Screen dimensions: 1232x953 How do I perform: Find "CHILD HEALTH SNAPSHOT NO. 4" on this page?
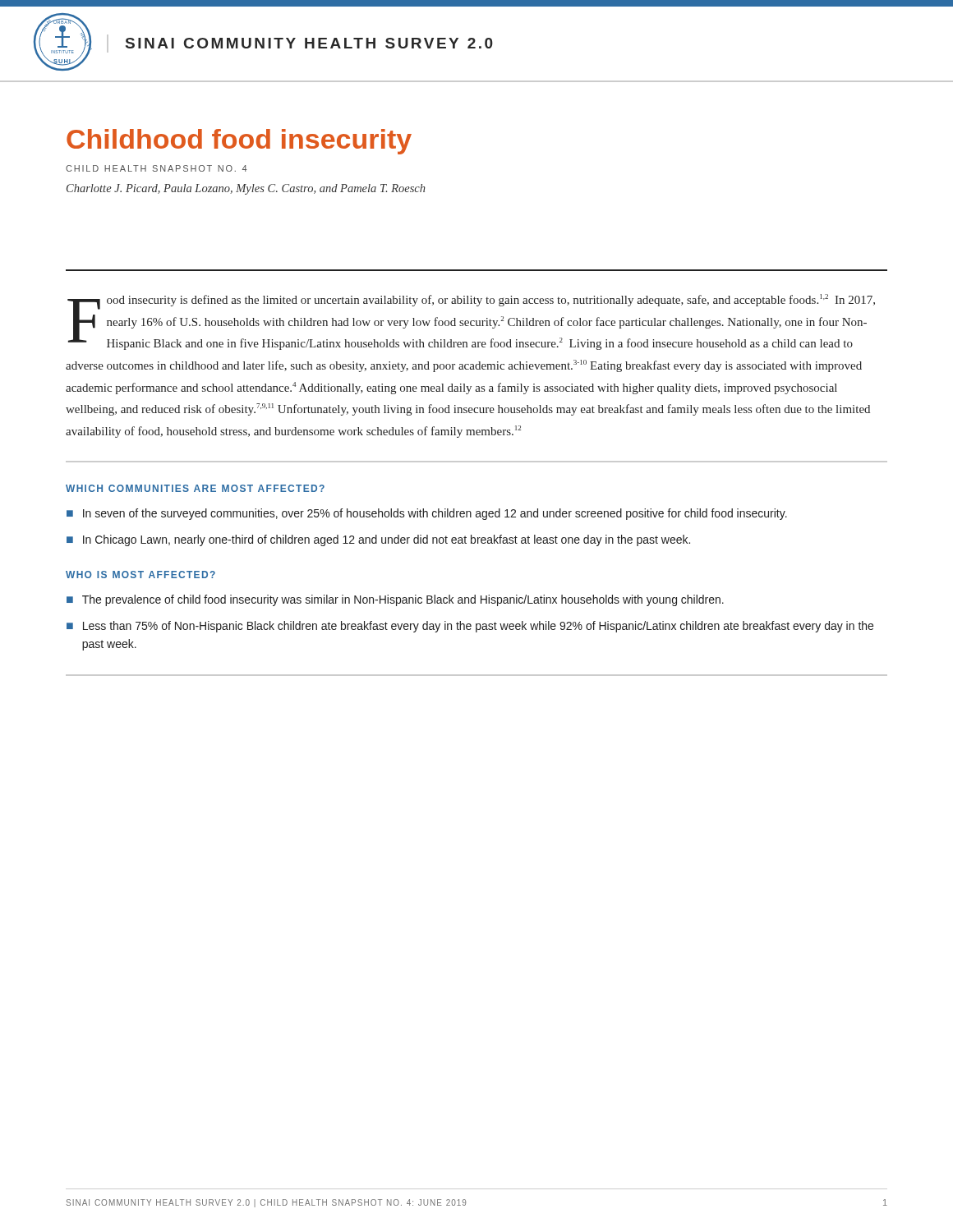tap(157, 168)
